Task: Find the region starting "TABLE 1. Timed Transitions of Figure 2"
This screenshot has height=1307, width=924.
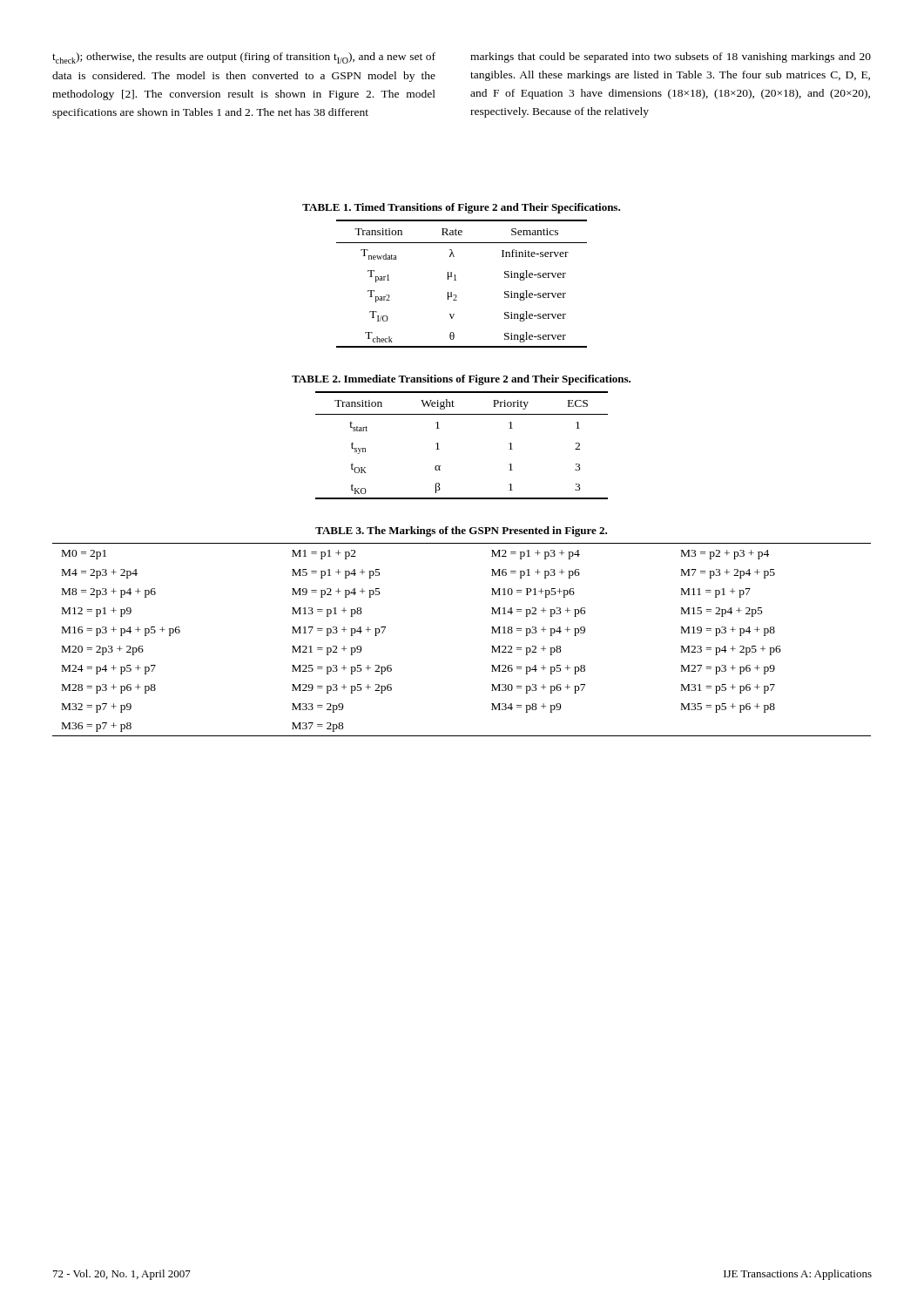Action: pos(462,207)
